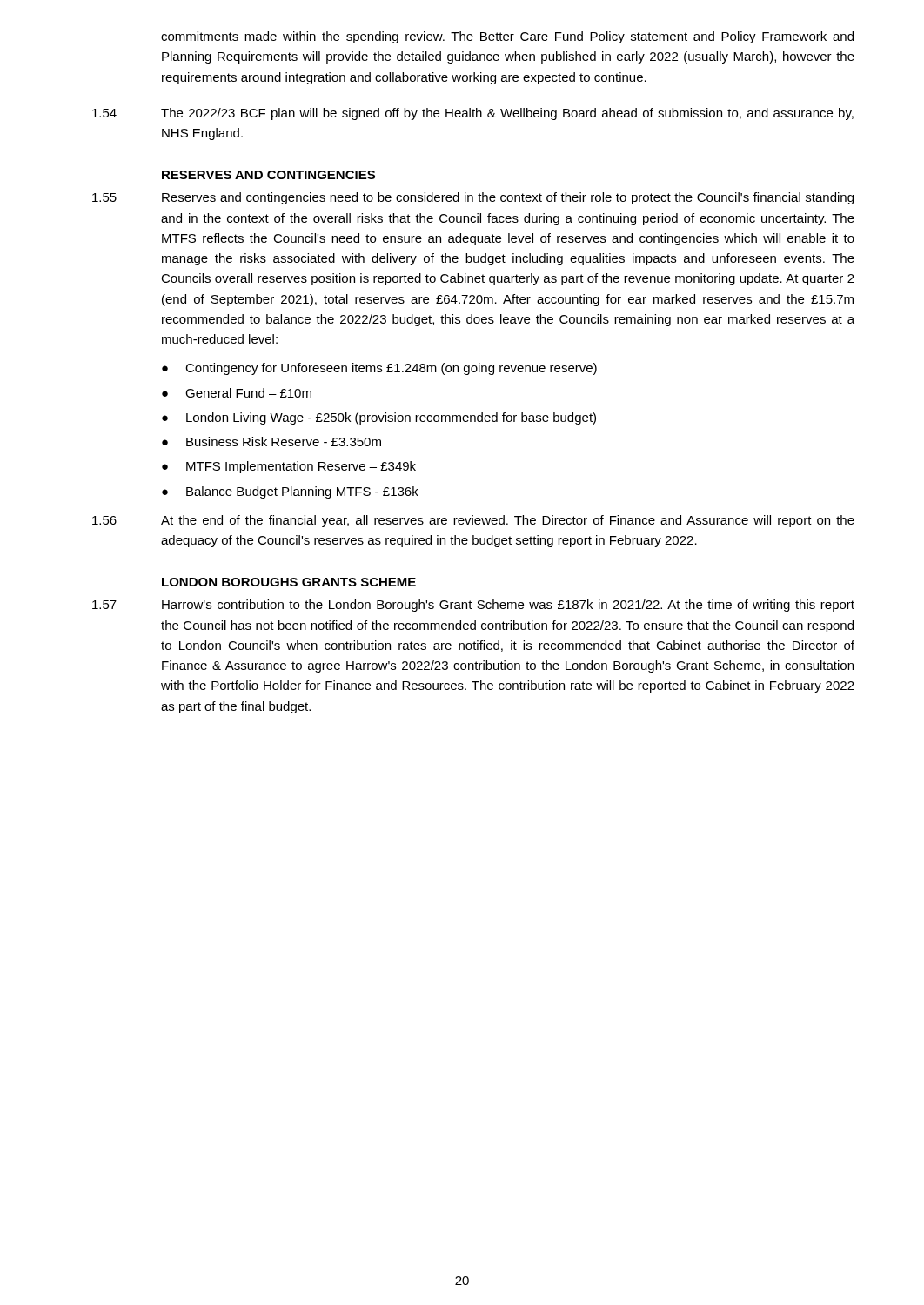Select the element starting "● Business Risk Reserve - £3.350m"
This screenshot has height=1305, width=924.
point(271,442)
